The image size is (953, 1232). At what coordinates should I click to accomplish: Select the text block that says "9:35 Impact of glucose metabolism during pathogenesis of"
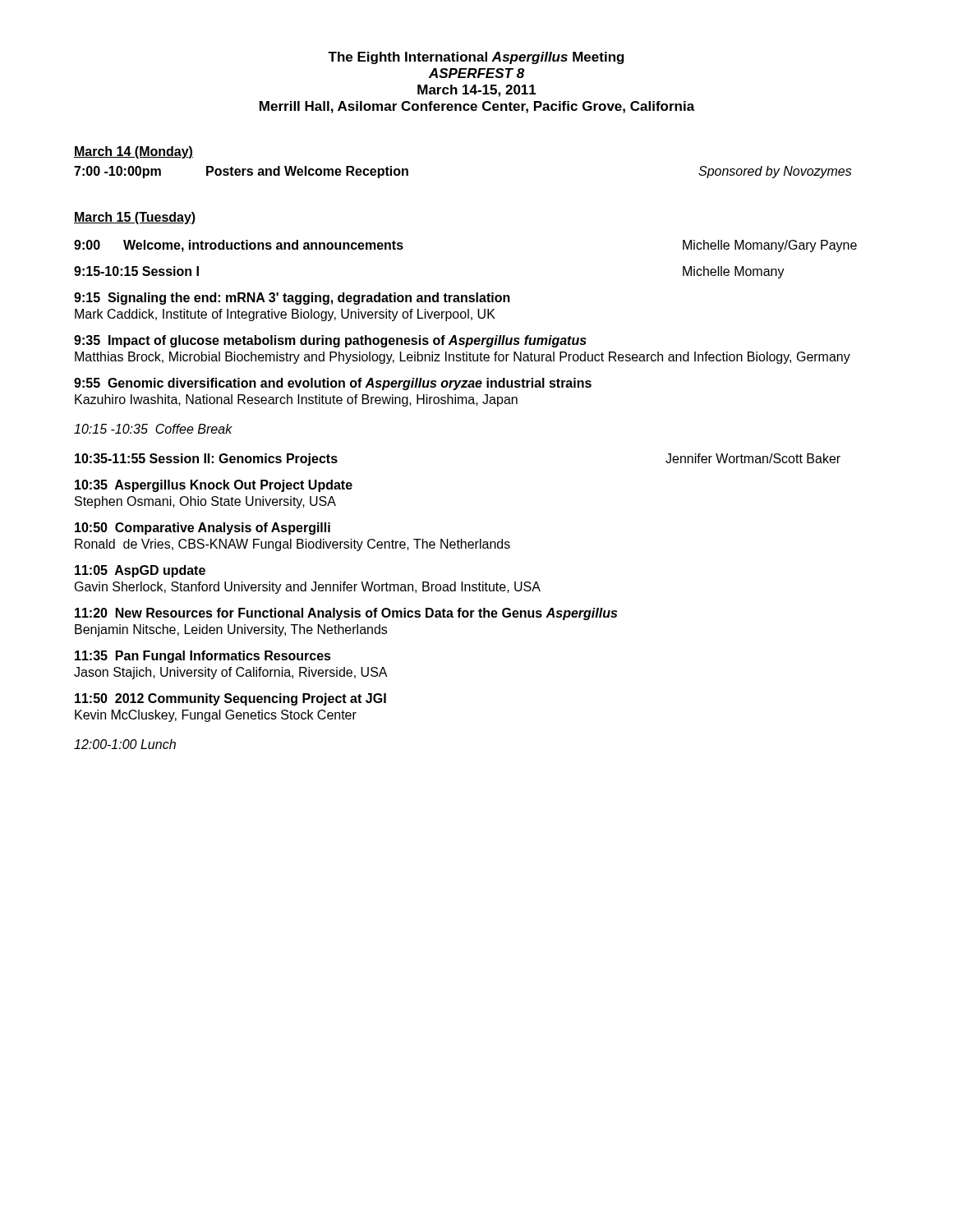click(476, 349)
